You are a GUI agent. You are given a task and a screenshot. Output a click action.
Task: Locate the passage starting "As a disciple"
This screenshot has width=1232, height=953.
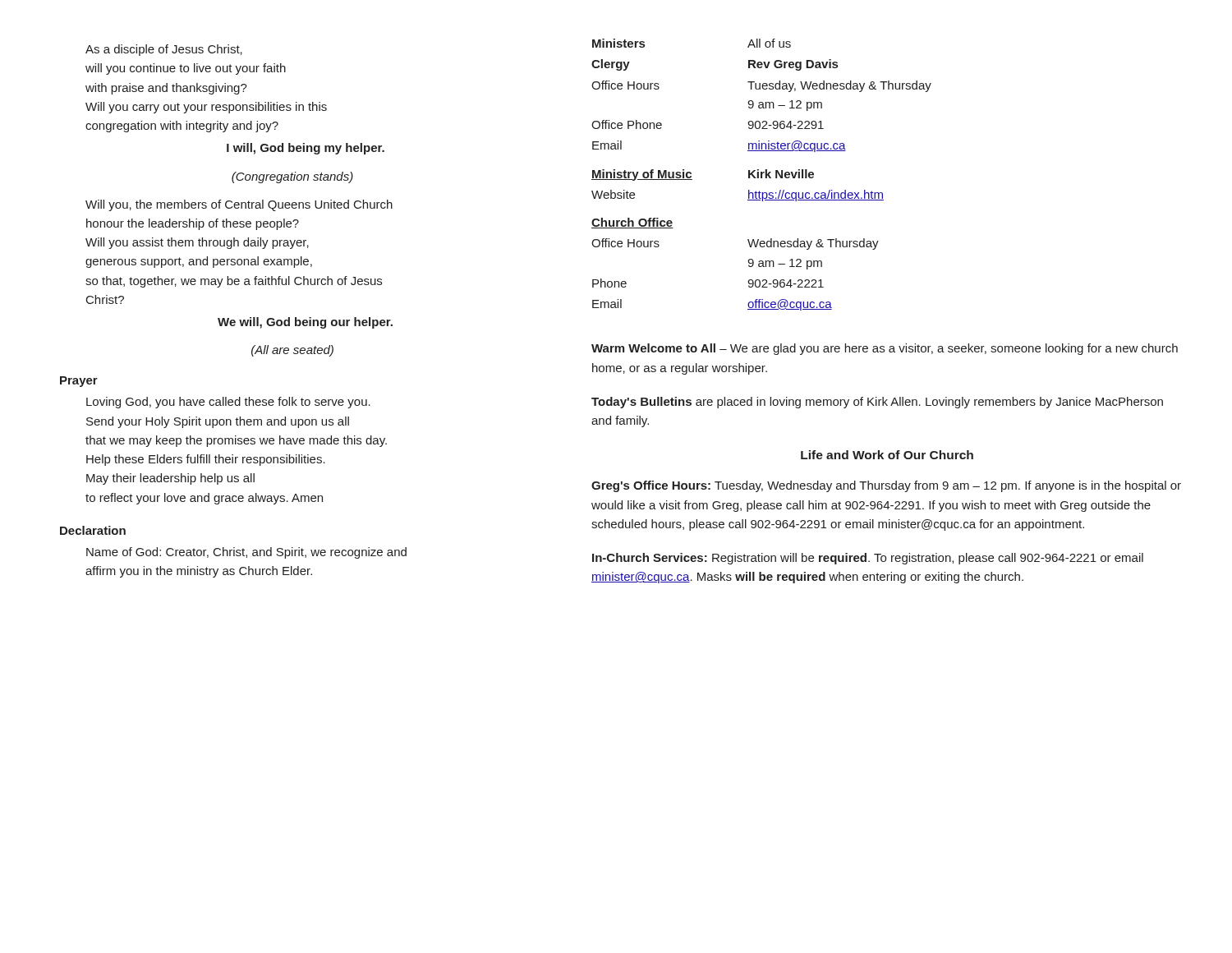(x=306, y=100)
